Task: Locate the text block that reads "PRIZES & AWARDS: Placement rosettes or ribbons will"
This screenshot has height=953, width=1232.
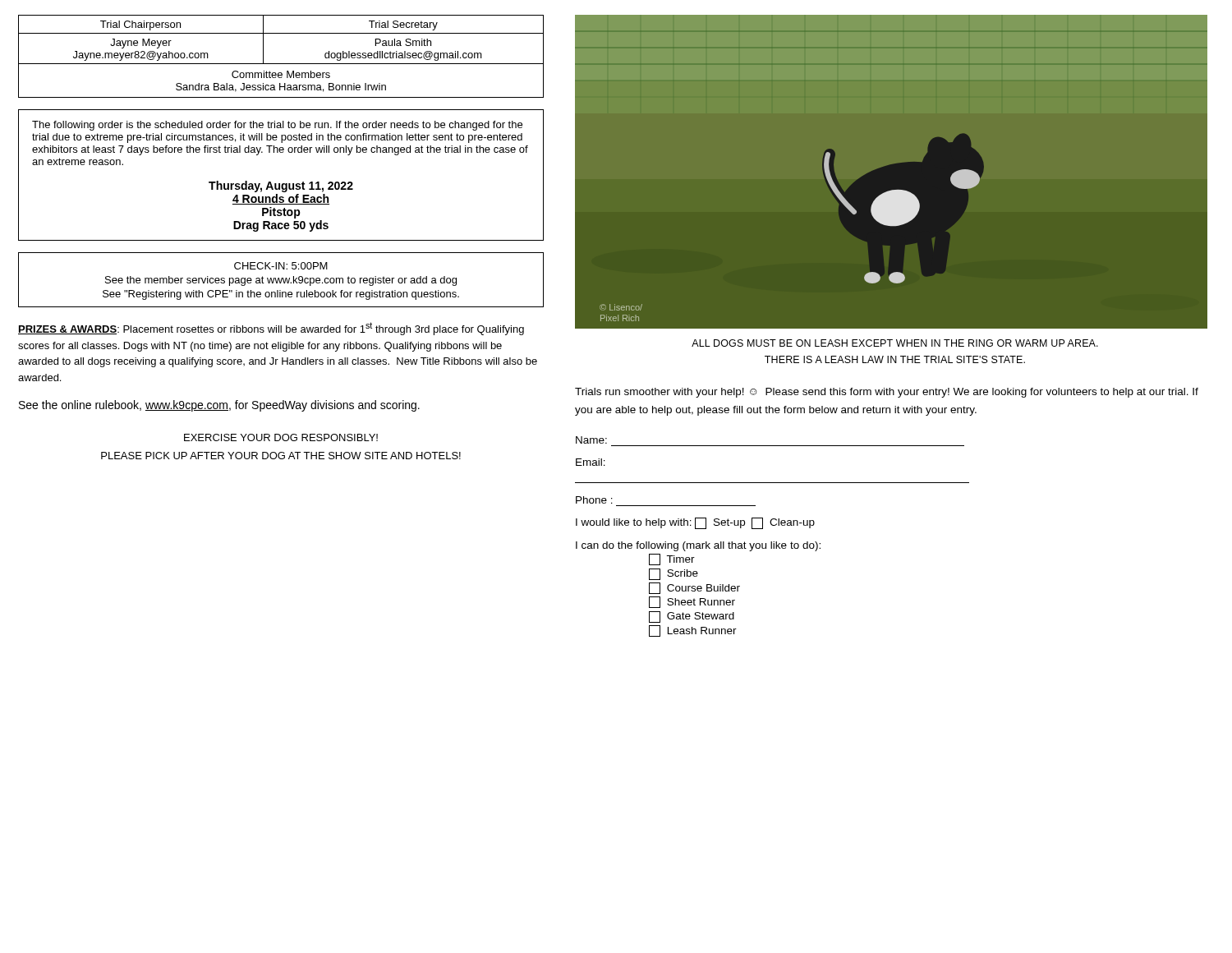Action: [x=278, y=352]
